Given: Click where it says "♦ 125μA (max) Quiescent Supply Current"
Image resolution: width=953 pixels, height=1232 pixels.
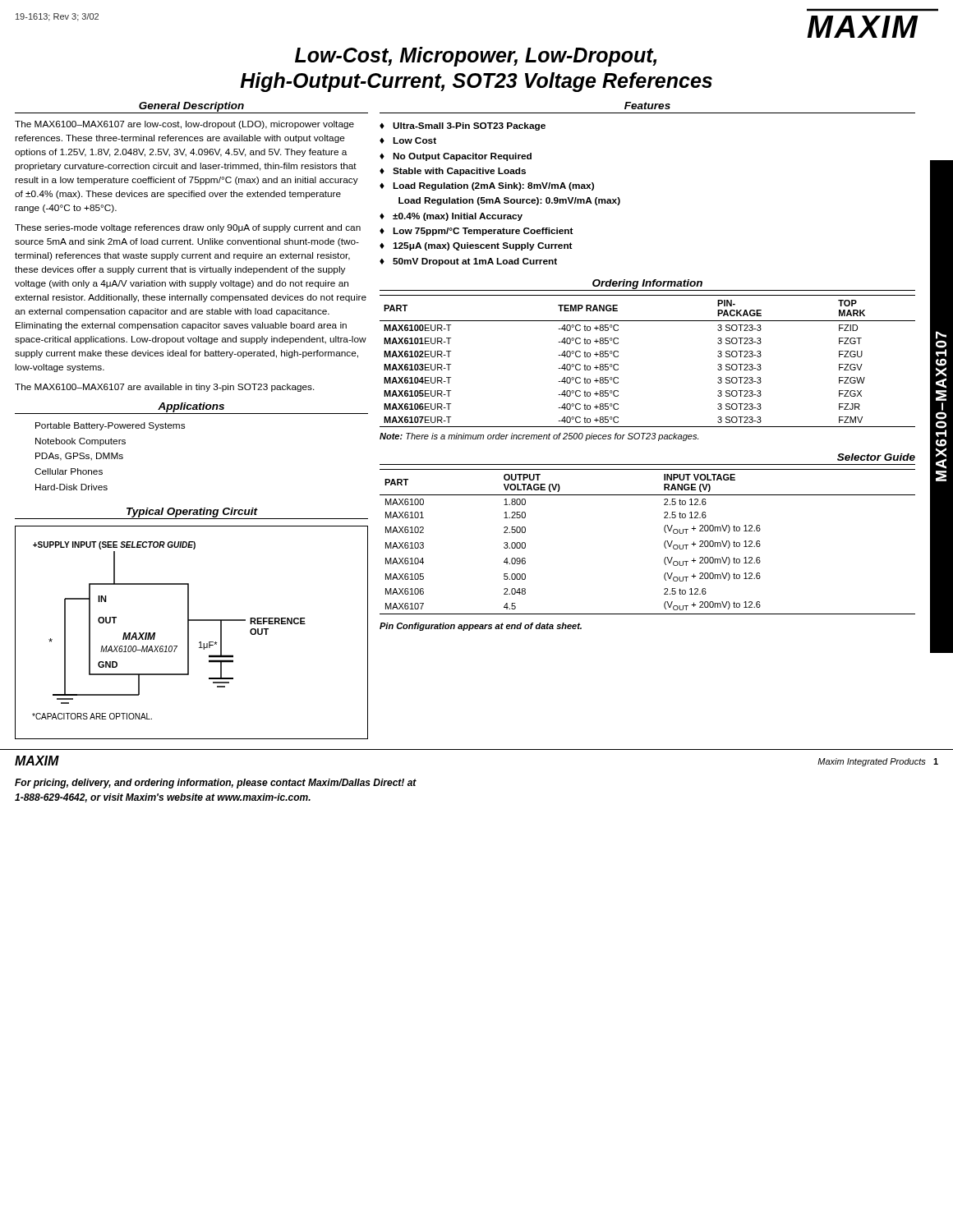Looking at the screenshot, I should [476, 246].
